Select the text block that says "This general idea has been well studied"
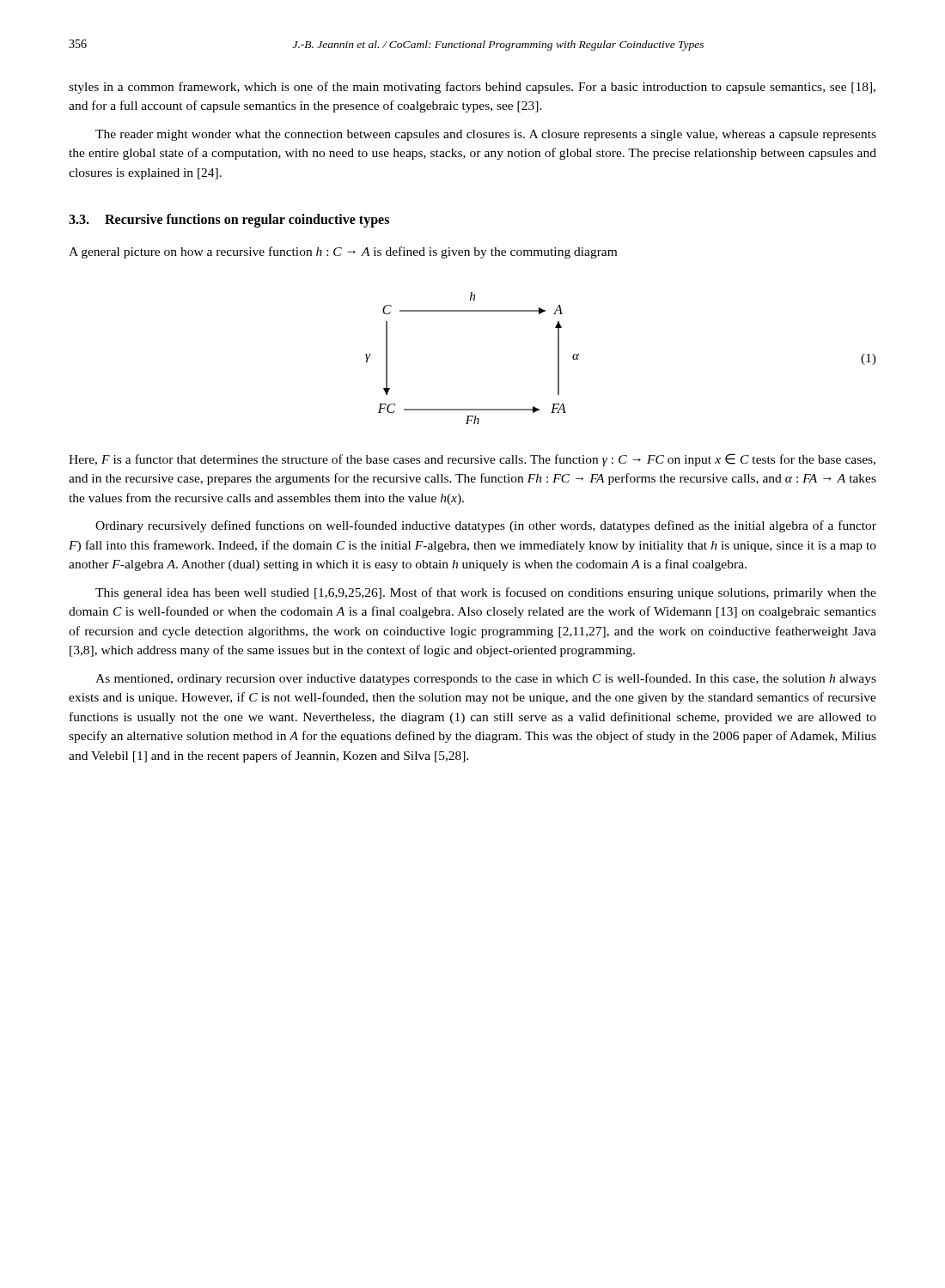This screenshot has height=1288, width=945. tap(472, 621)
